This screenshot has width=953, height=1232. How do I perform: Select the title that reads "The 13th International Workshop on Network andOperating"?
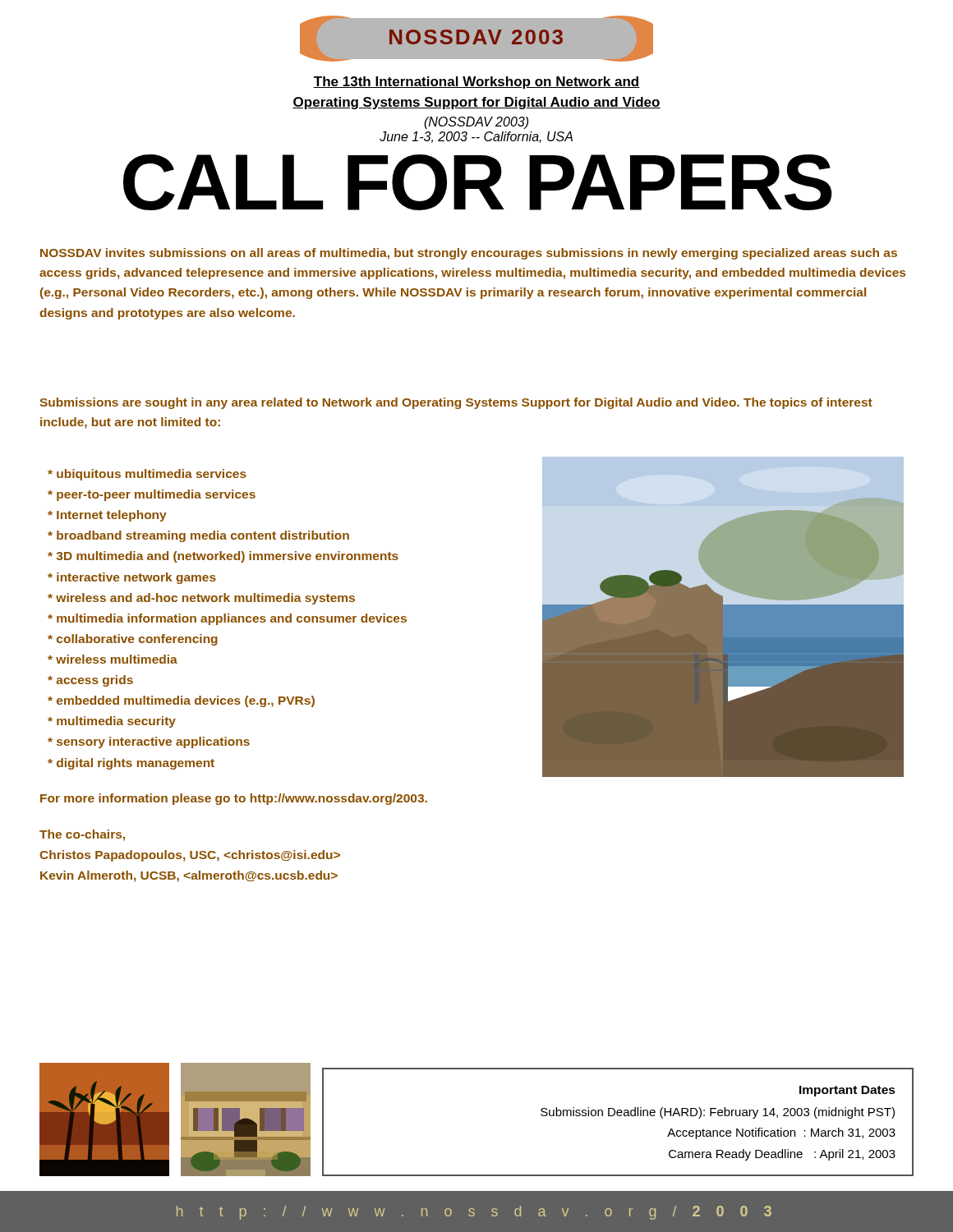(476, 109)
